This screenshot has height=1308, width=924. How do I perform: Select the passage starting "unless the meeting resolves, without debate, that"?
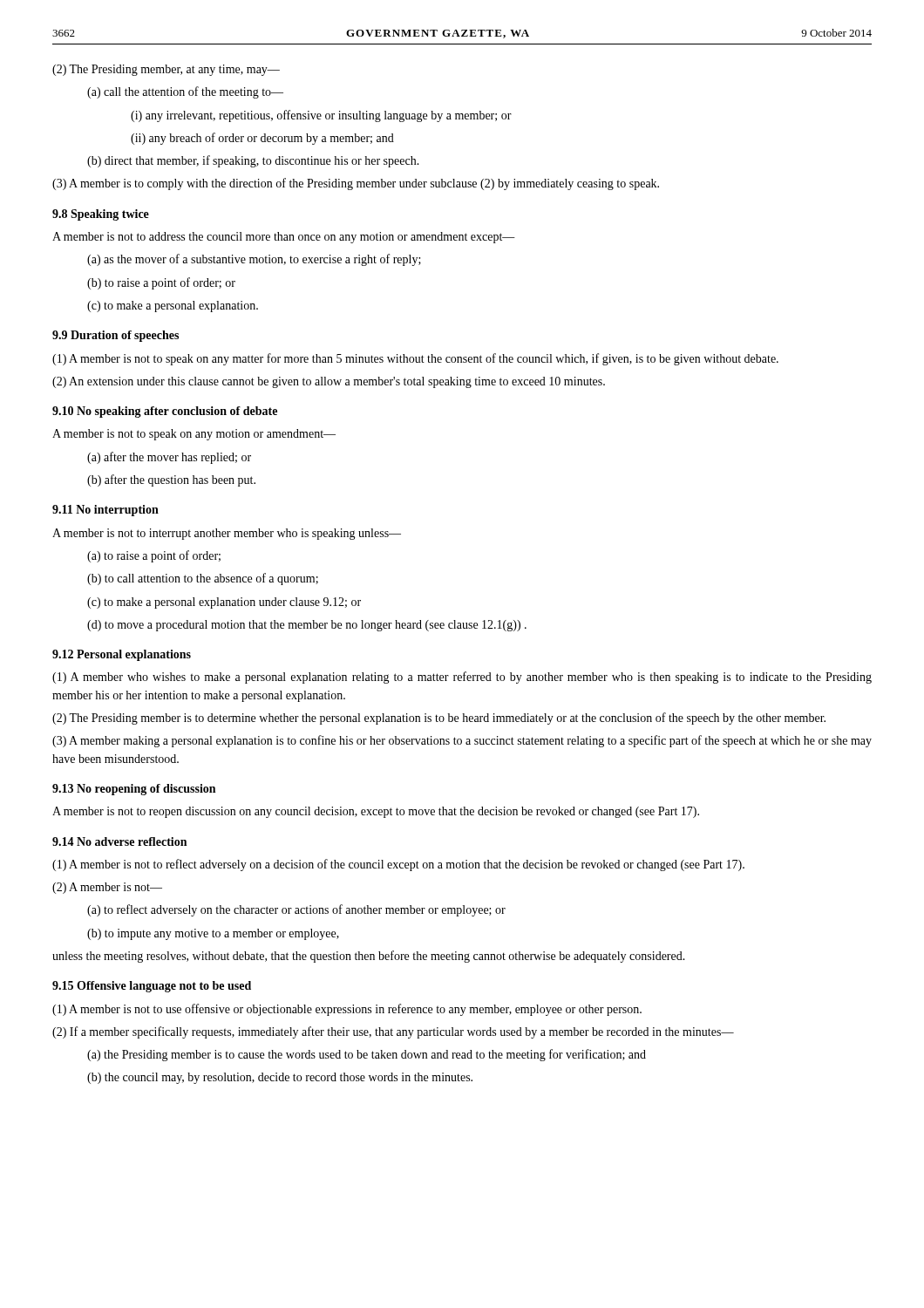pyautogui.click(x=462, y=957)
